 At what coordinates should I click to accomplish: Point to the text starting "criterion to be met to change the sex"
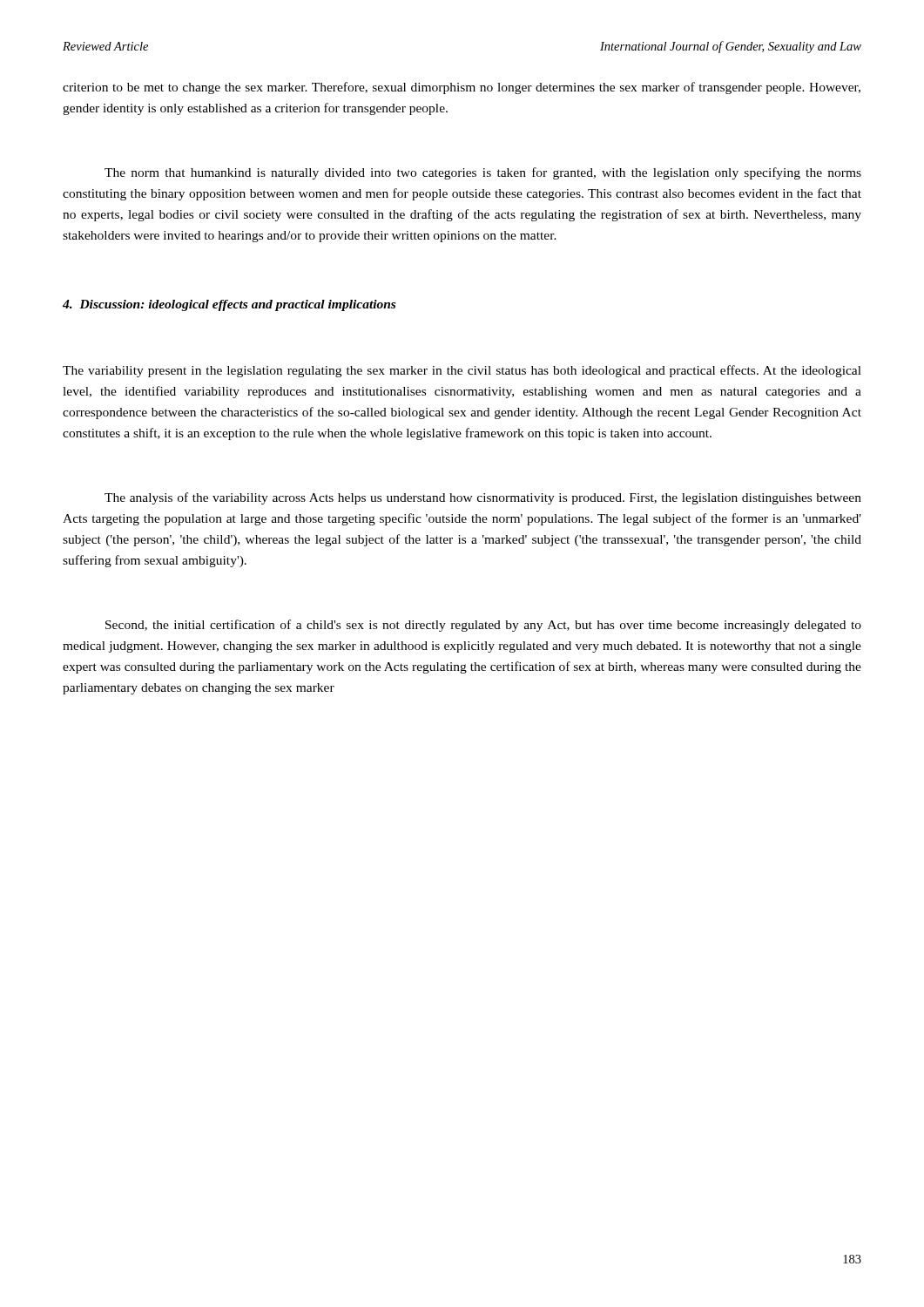pos(462,97)
